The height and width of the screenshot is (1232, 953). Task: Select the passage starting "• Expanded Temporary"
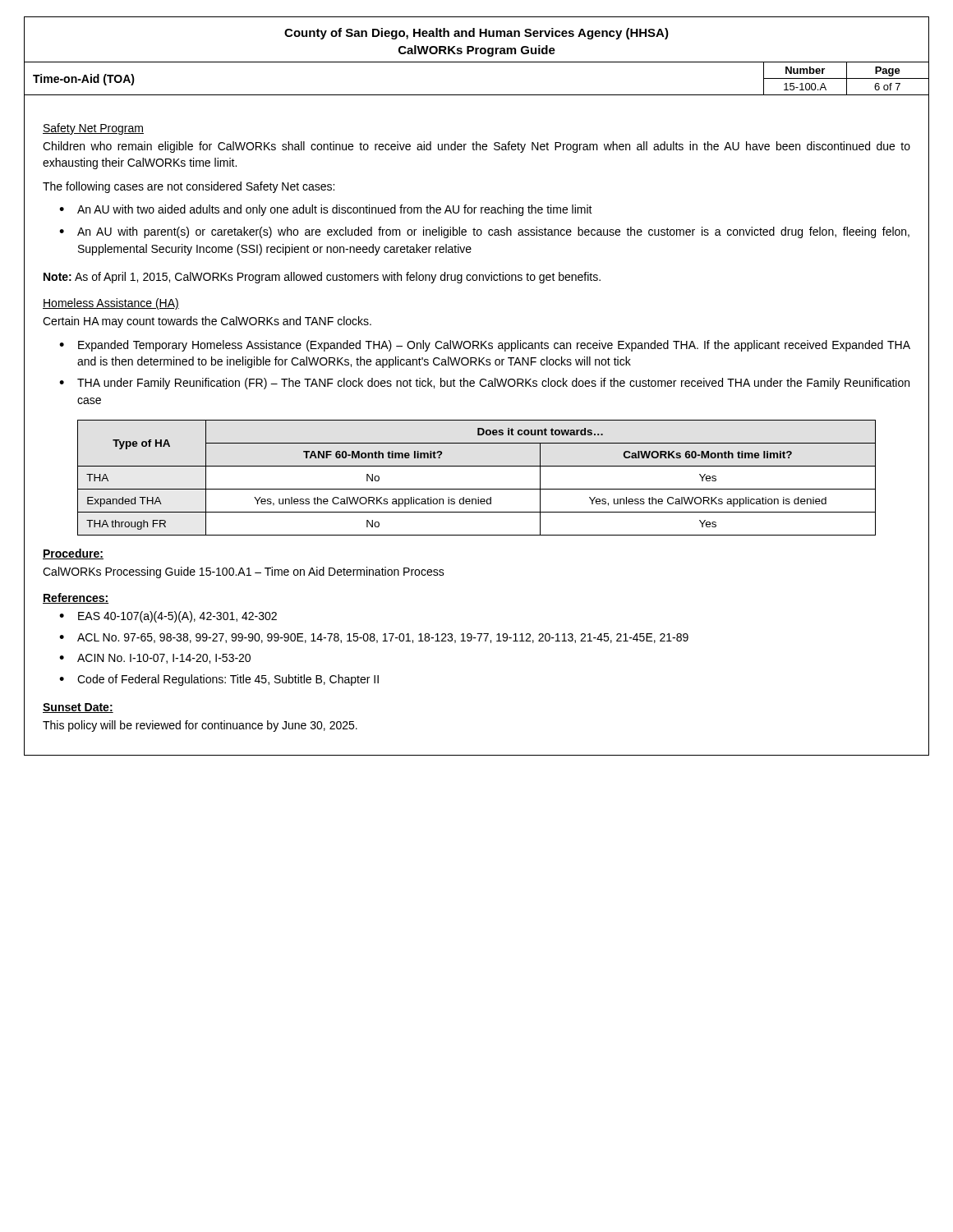pyautogui.click(x=485, y=353)
